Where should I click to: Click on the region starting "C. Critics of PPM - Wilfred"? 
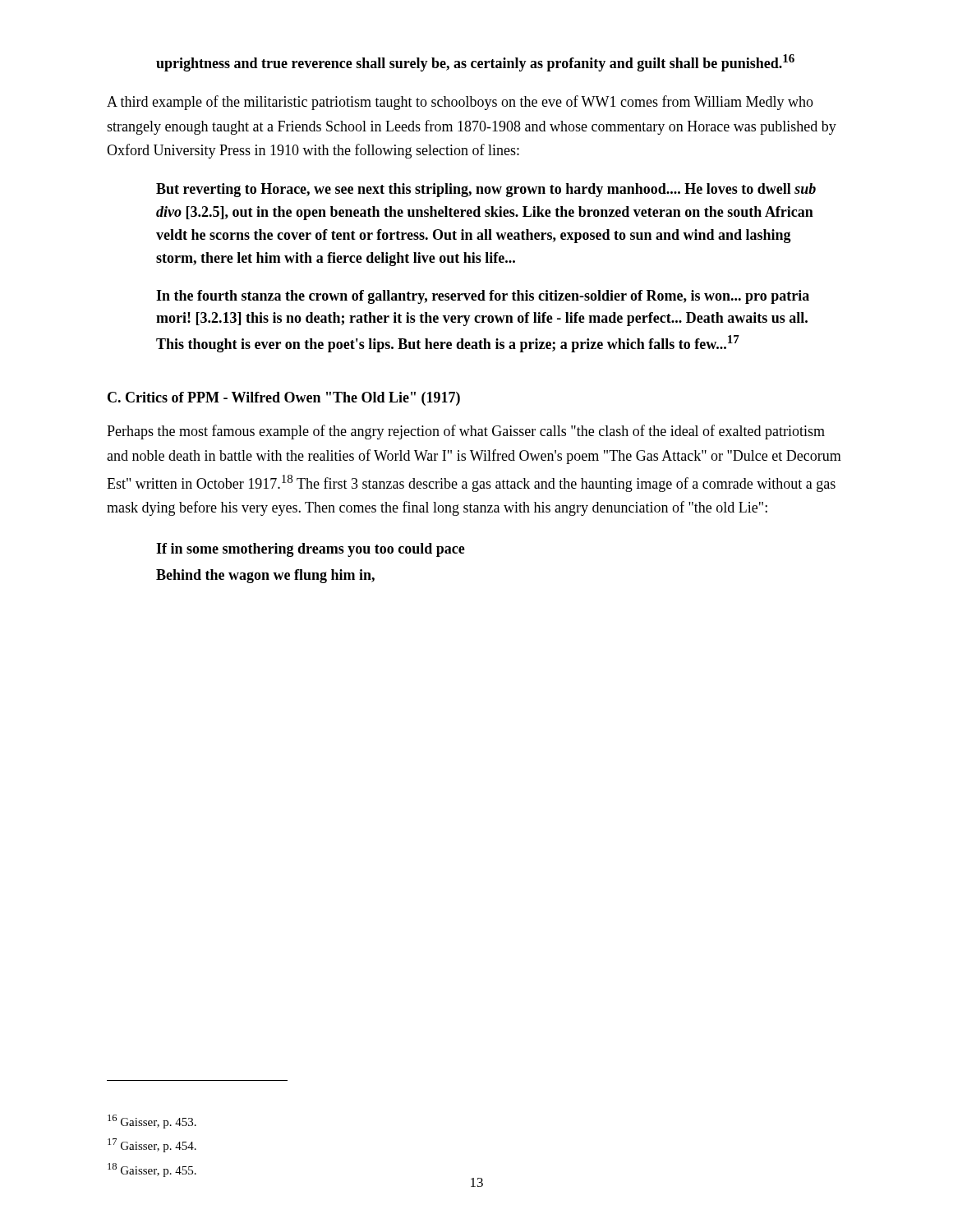(x=284, y=398)
